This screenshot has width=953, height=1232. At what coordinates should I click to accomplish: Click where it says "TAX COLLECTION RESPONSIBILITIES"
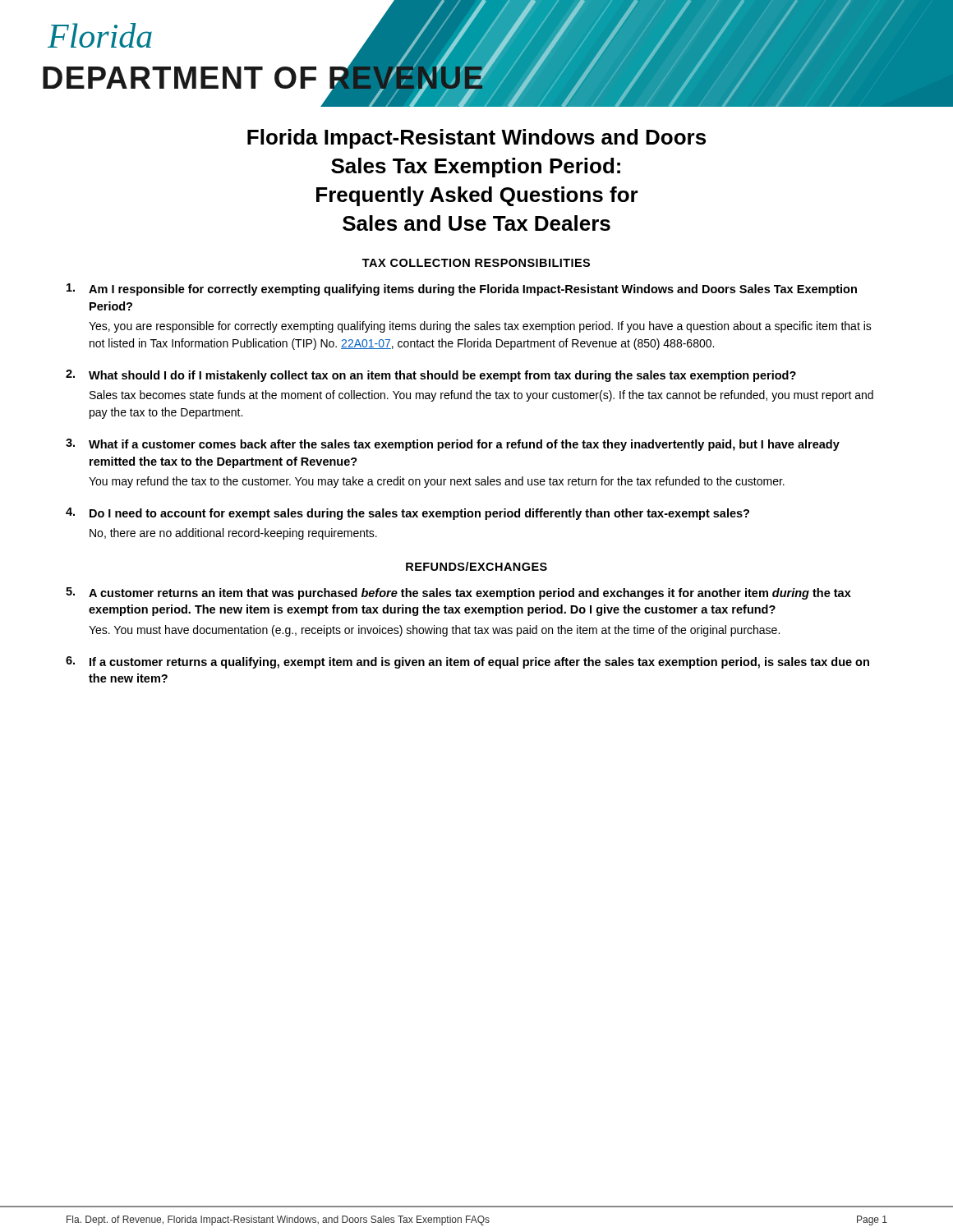click(x=476, y=263)
